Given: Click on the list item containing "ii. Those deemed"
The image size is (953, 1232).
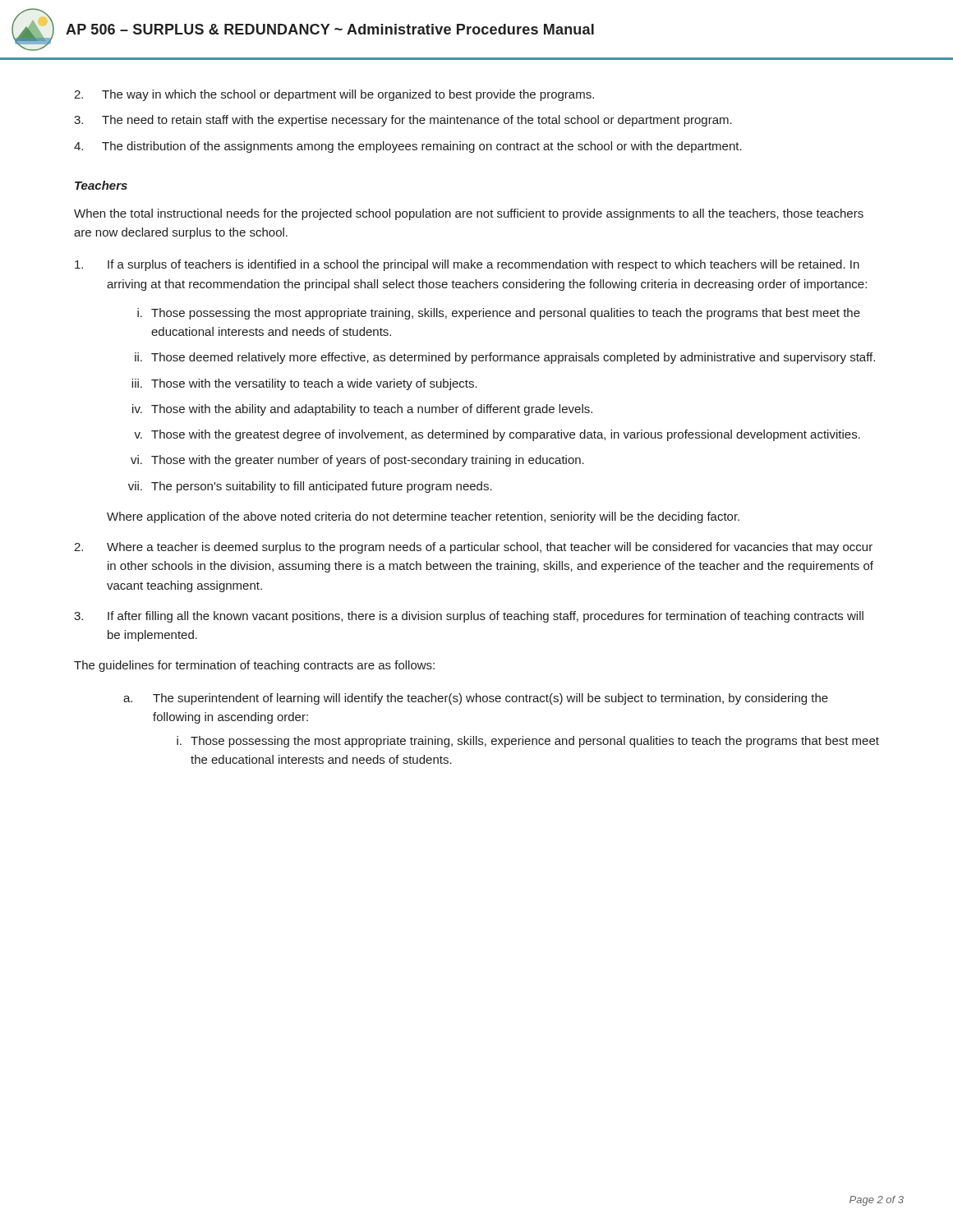Looking at the screenshot, I should pos(493,357).
